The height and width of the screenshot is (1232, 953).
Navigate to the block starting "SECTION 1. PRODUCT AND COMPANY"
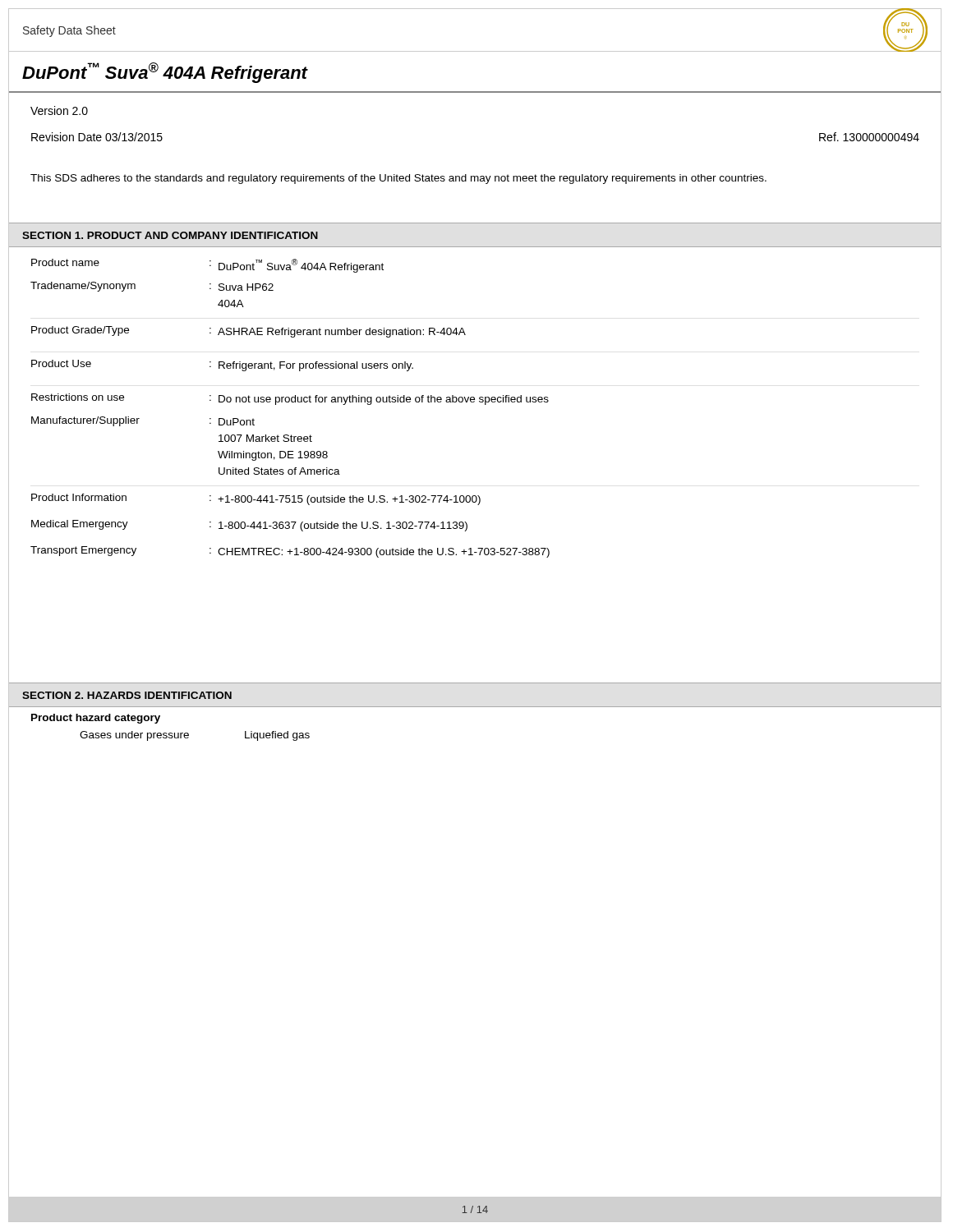point(170,235)
